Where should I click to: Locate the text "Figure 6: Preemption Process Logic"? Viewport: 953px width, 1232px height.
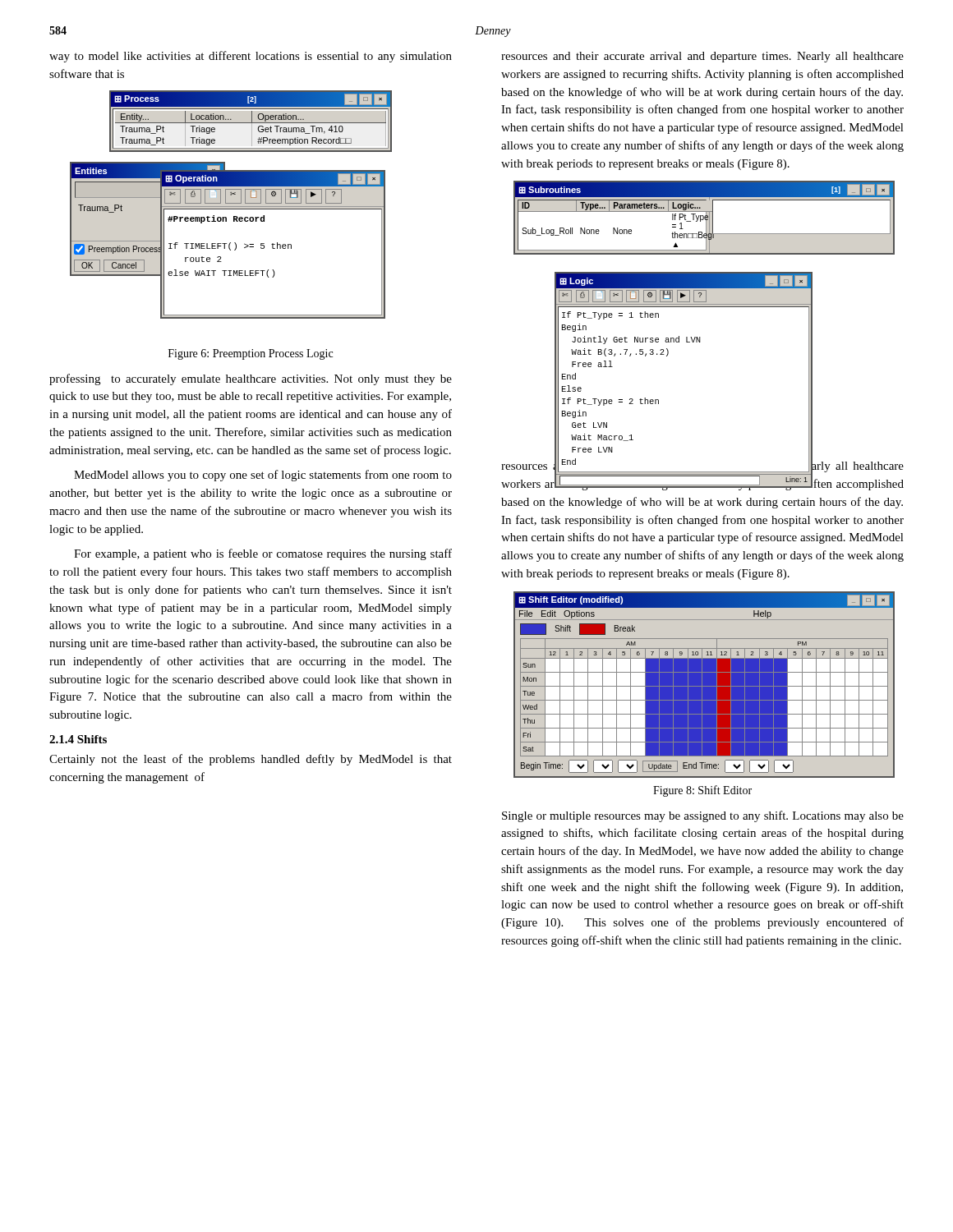click(251, 353)
